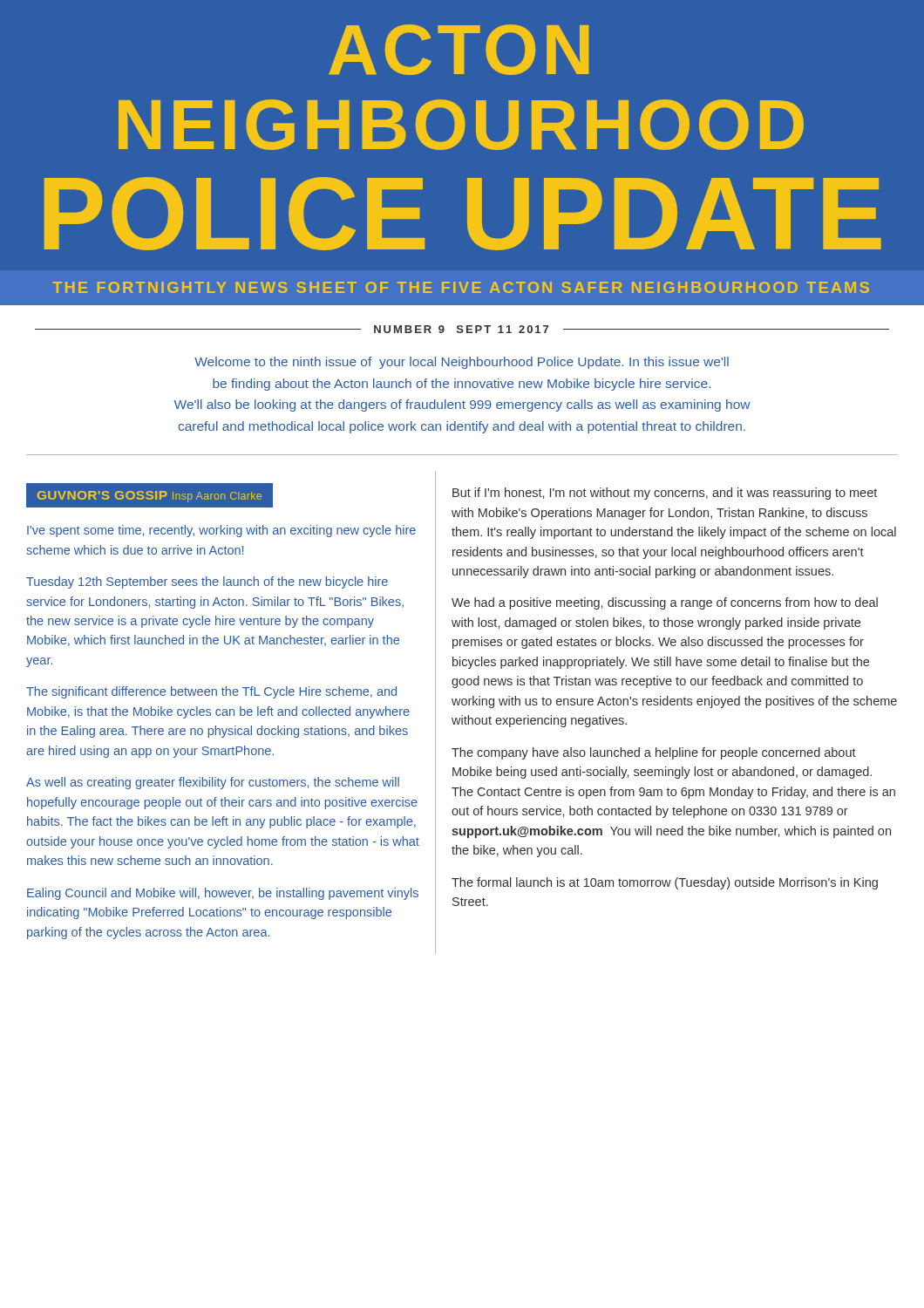This screenshot has width=924, height=1308.
Task: Point to the region starting "GUVNOR'S GOSSIP Insp Aaron Clarke"
Action: [x=150, y=495]
